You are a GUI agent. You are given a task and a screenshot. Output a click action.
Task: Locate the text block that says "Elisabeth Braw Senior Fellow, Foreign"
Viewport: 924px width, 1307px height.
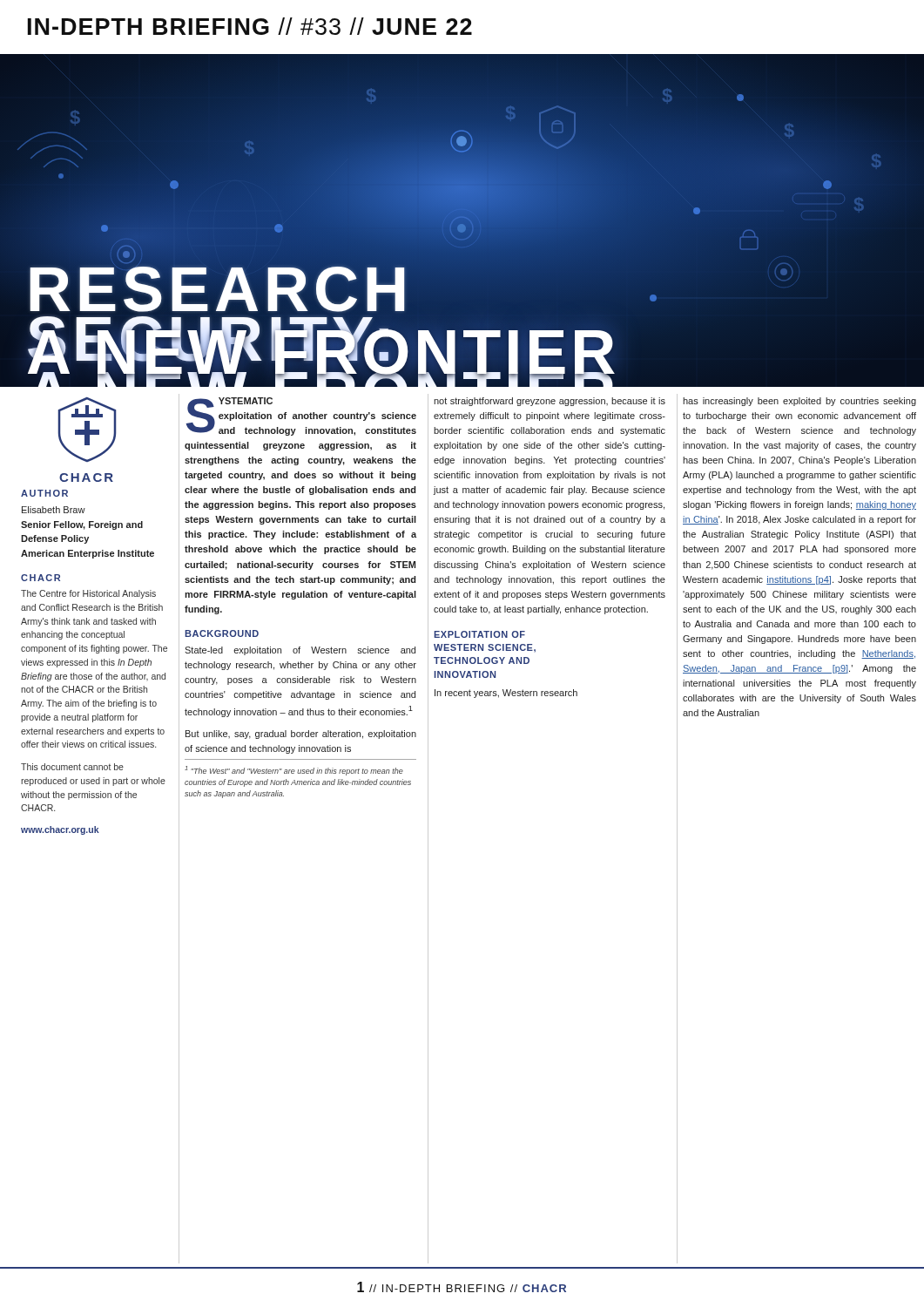point(88,531)
